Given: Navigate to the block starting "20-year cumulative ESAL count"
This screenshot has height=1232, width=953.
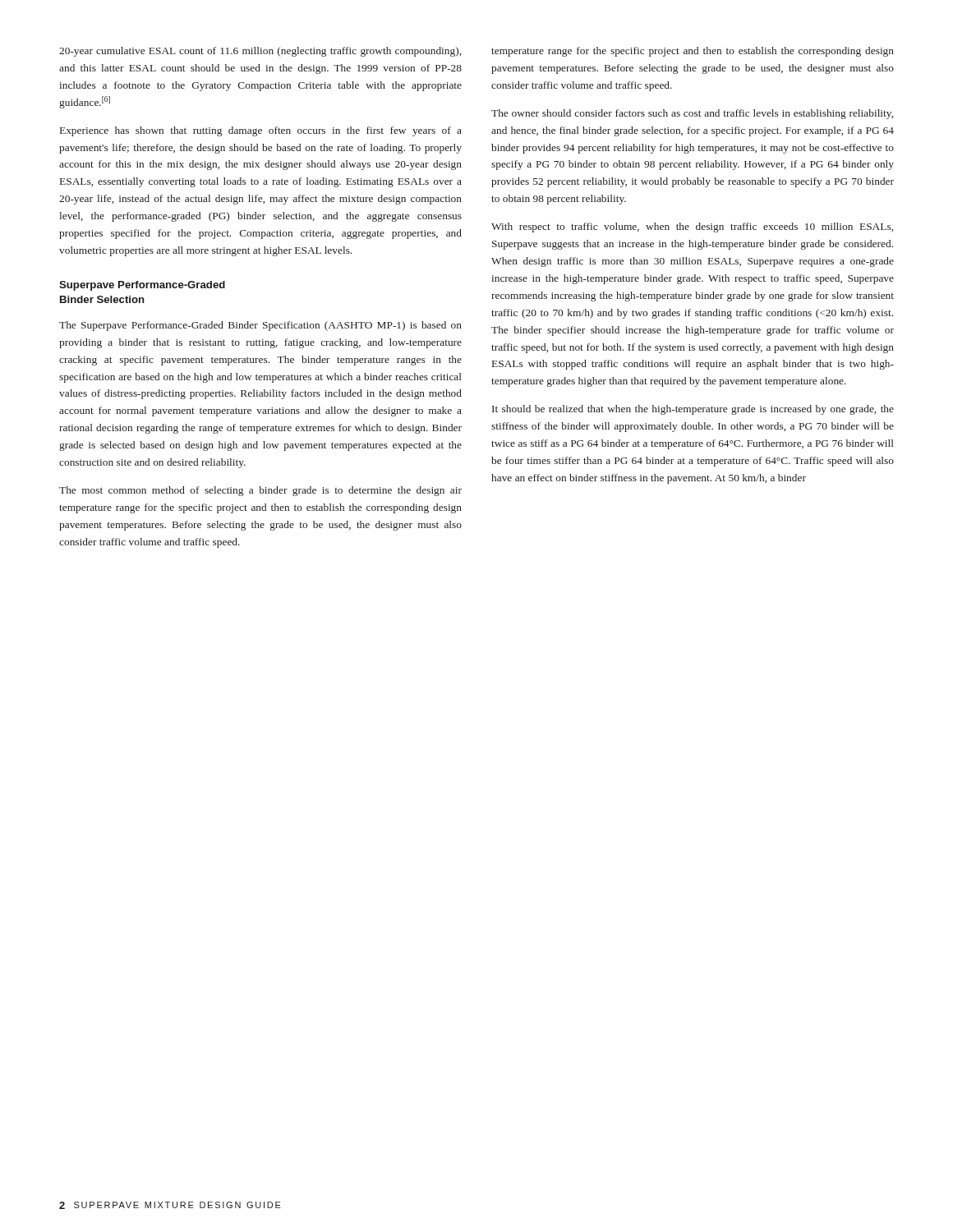Looking at the screenshot, I should [260, 77].
